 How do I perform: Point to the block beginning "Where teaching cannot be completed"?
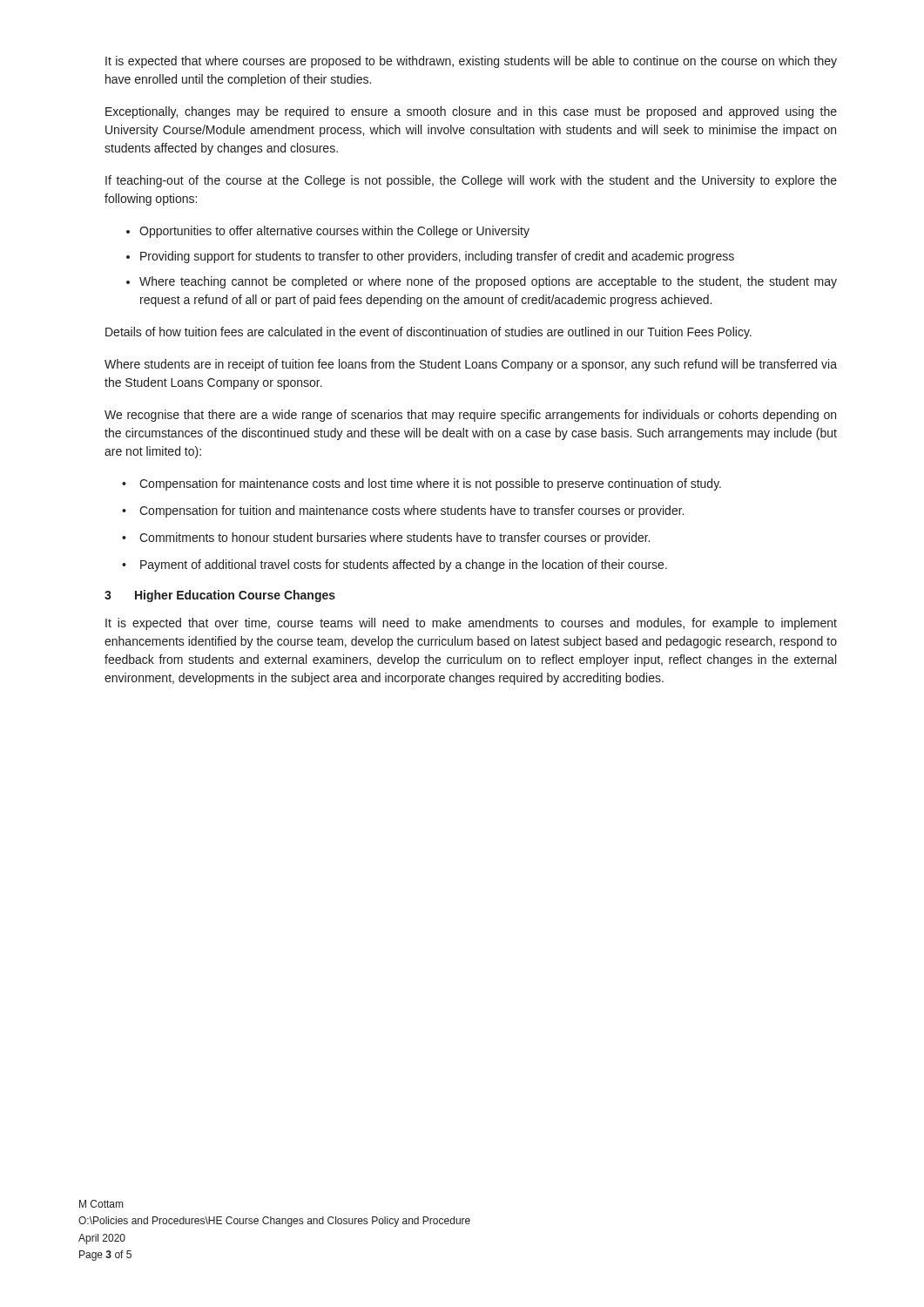(488, 291)
